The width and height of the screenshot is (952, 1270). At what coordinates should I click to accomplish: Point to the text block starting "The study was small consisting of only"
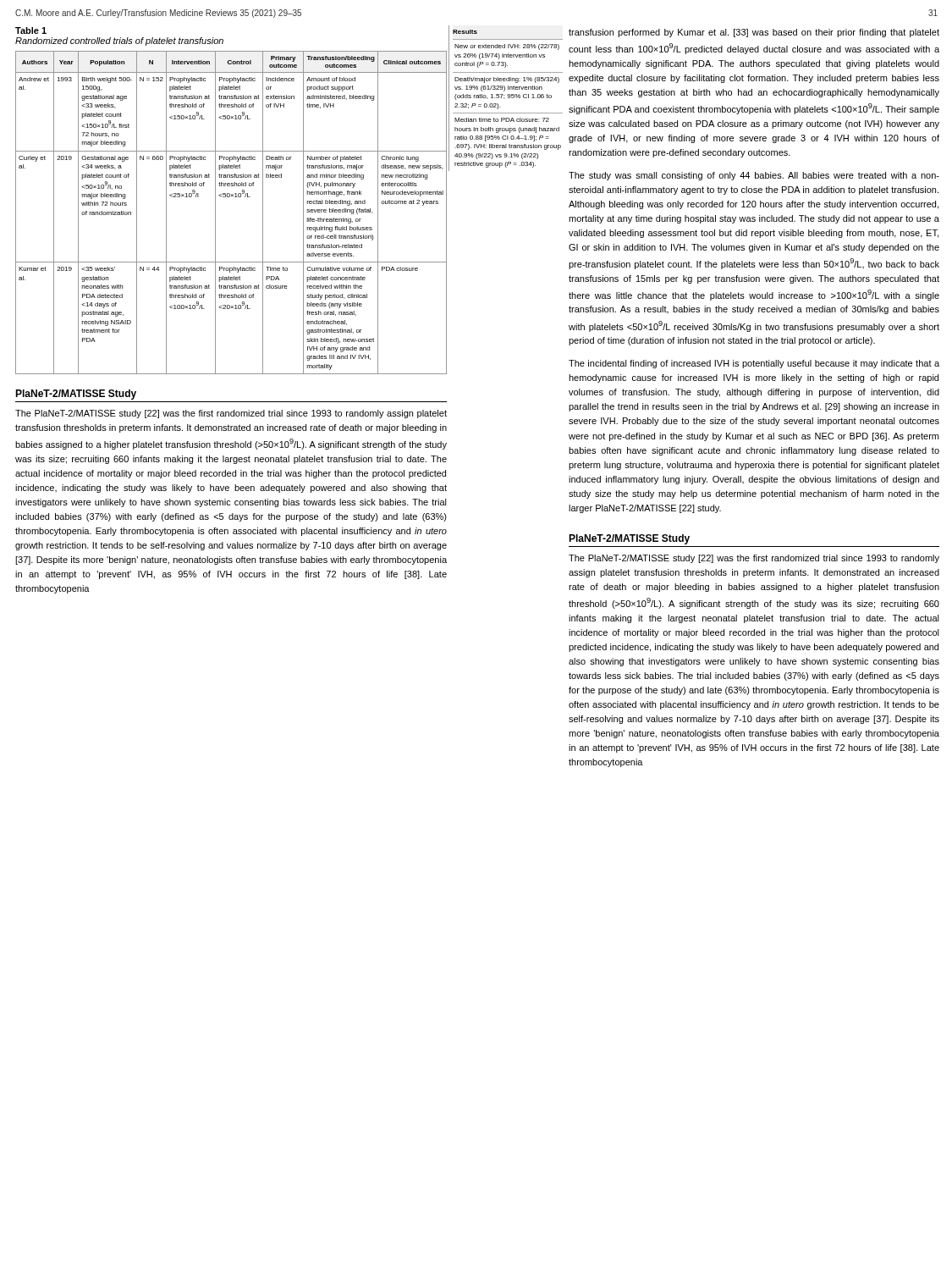click(x=754, y=258)
